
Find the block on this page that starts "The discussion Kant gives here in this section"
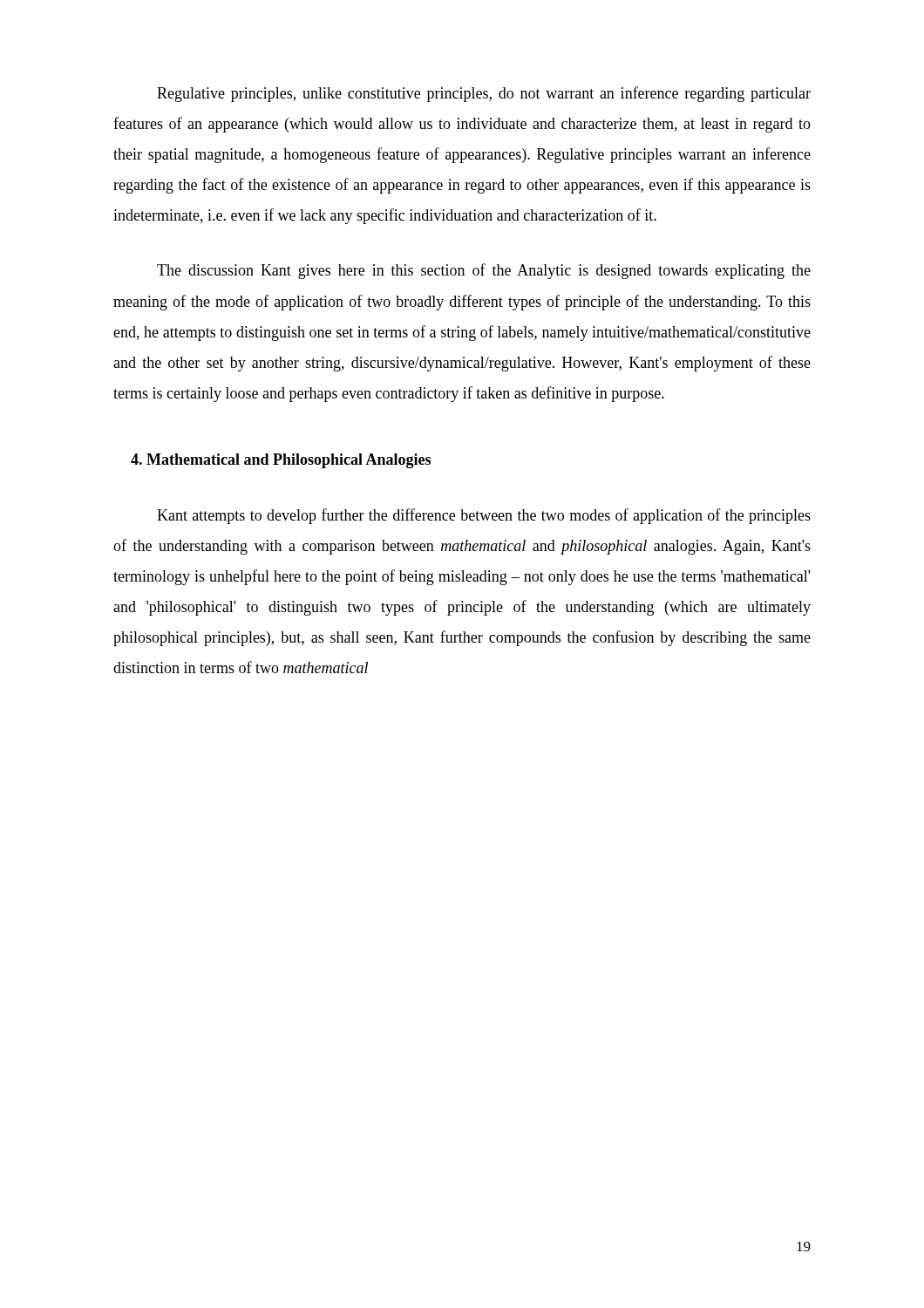[462, 332]
